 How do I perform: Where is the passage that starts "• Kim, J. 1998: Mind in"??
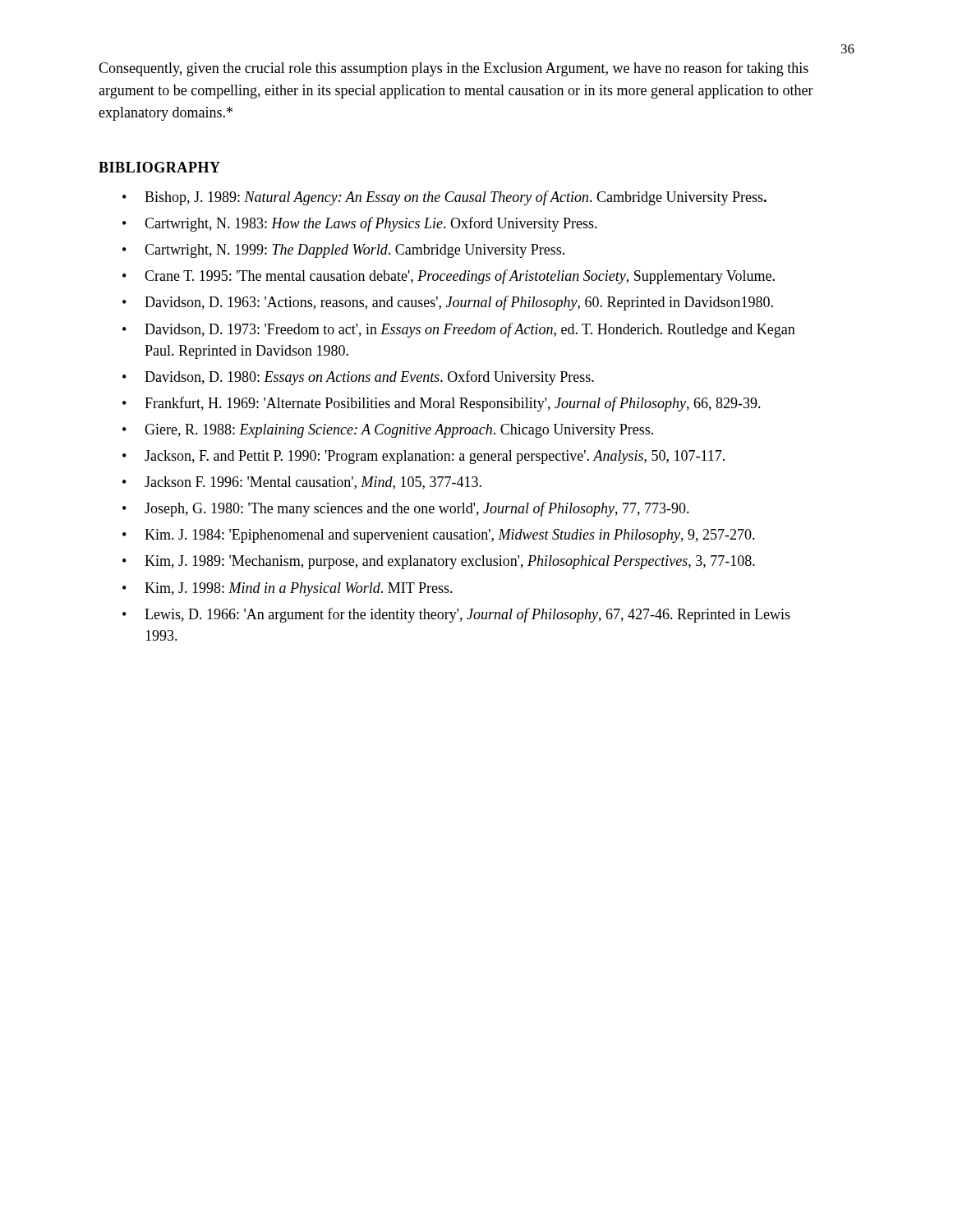(x=460, y=588)
